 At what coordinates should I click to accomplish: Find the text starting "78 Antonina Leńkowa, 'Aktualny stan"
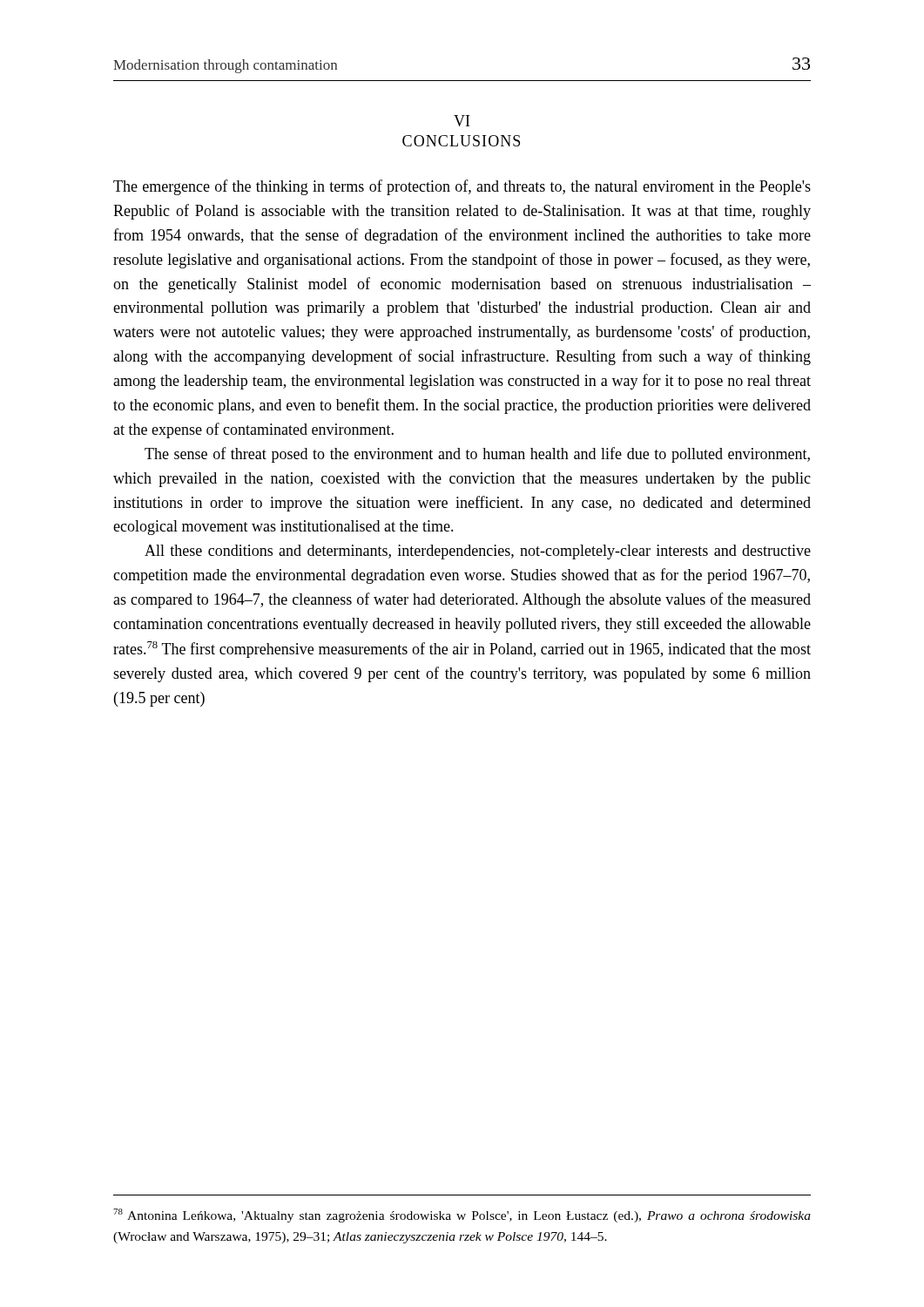tap(462, 1225)
